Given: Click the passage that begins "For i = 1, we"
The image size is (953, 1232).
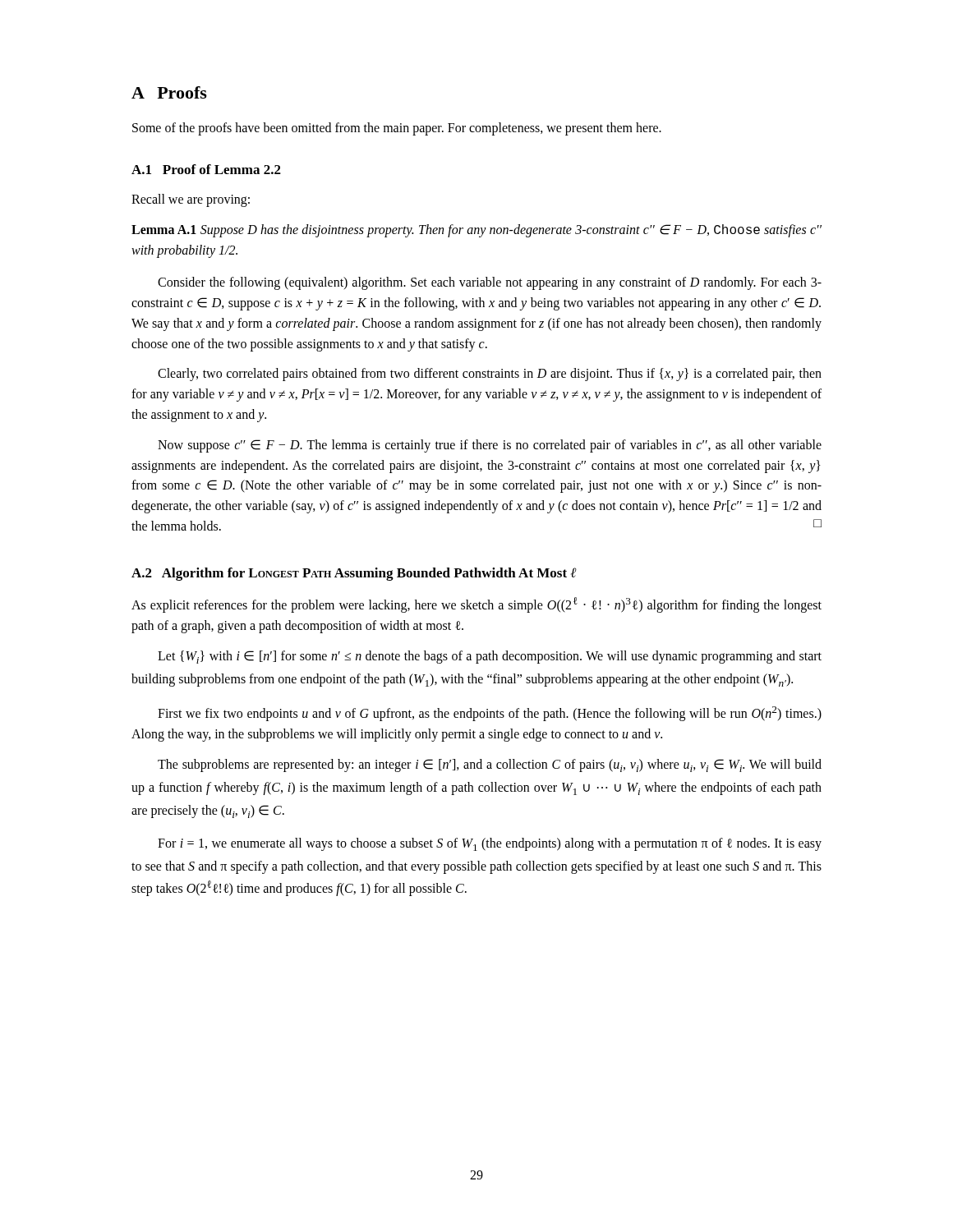Looking at the screenshot, I should pos(476,867).
